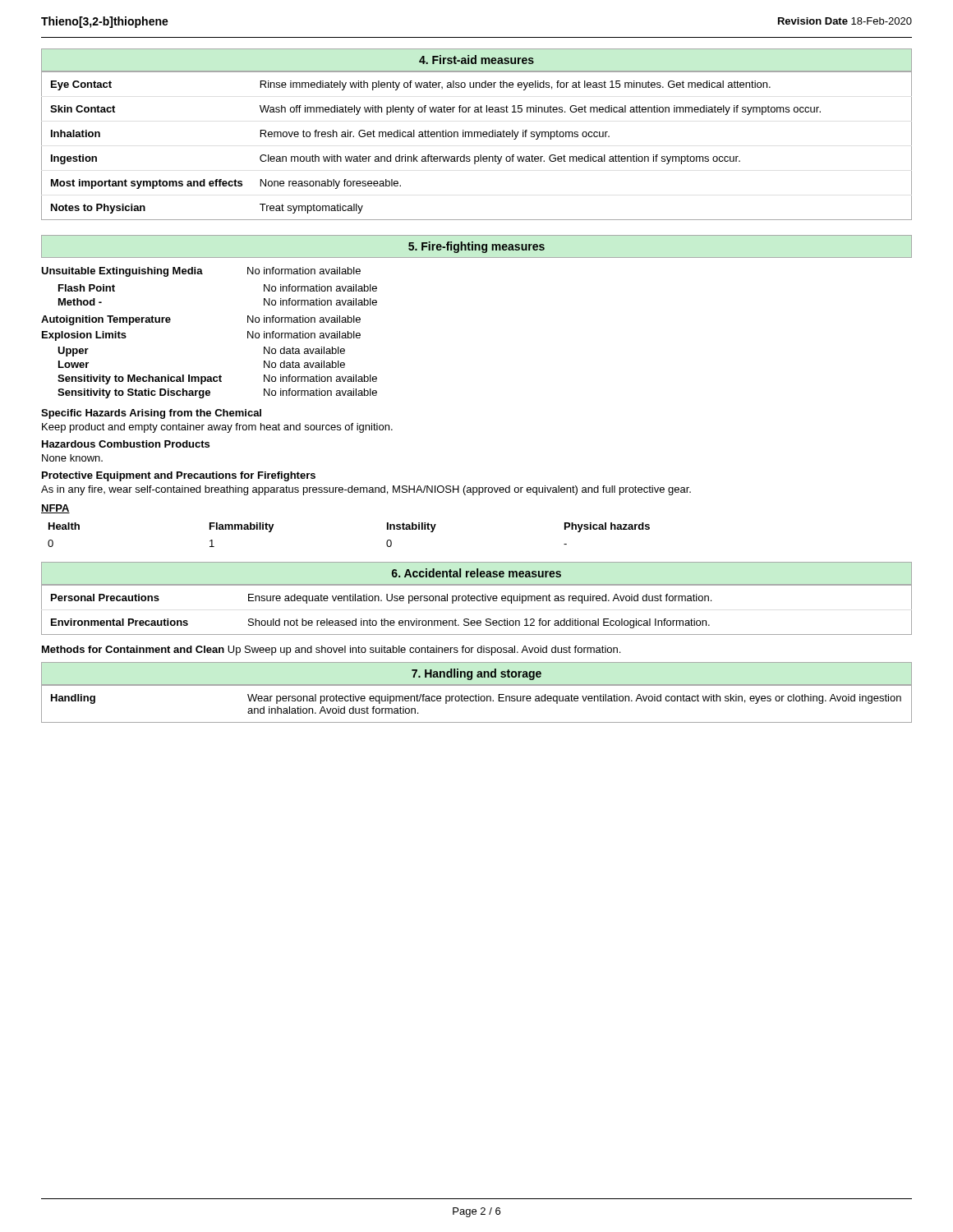Locate the passage starting "Unsuitable Extinguishing Media"
This screenshot has width=953, height=1232.
click(201, 271)
